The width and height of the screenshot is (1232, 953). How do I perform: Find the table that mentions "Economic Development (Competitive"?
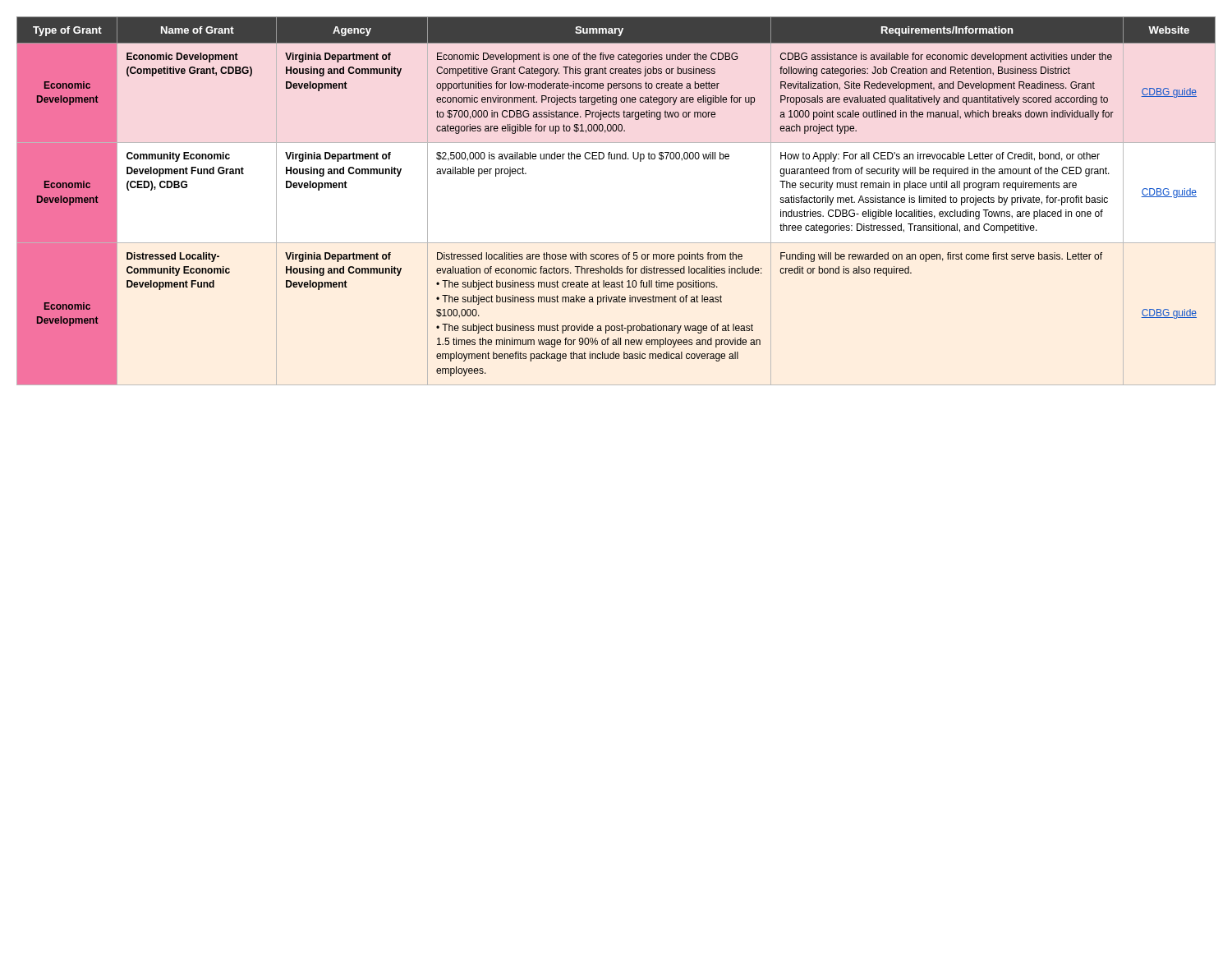tap(616, 201)
